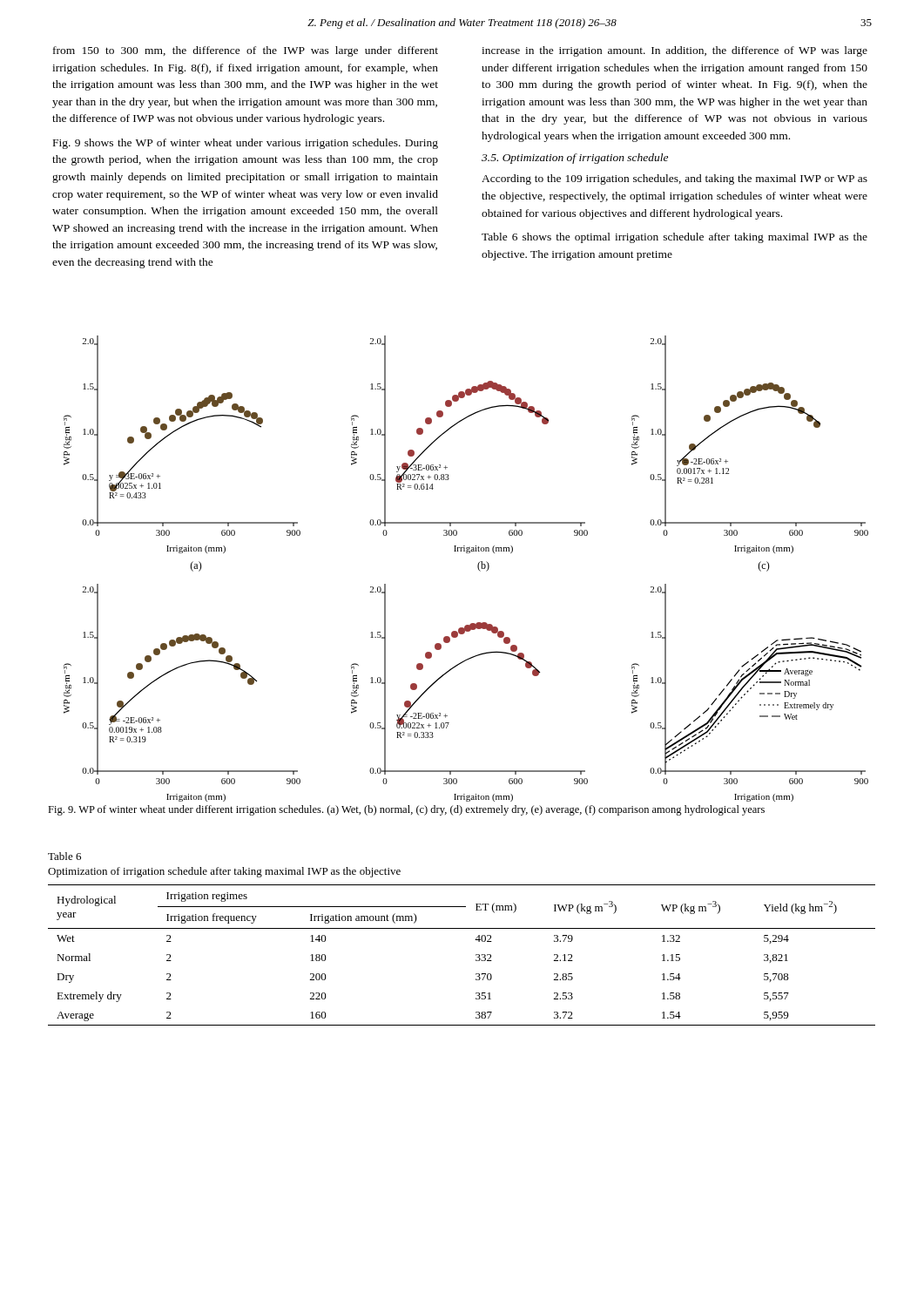Select the text block that reads "increase in the irrigation"

point(674,152)
